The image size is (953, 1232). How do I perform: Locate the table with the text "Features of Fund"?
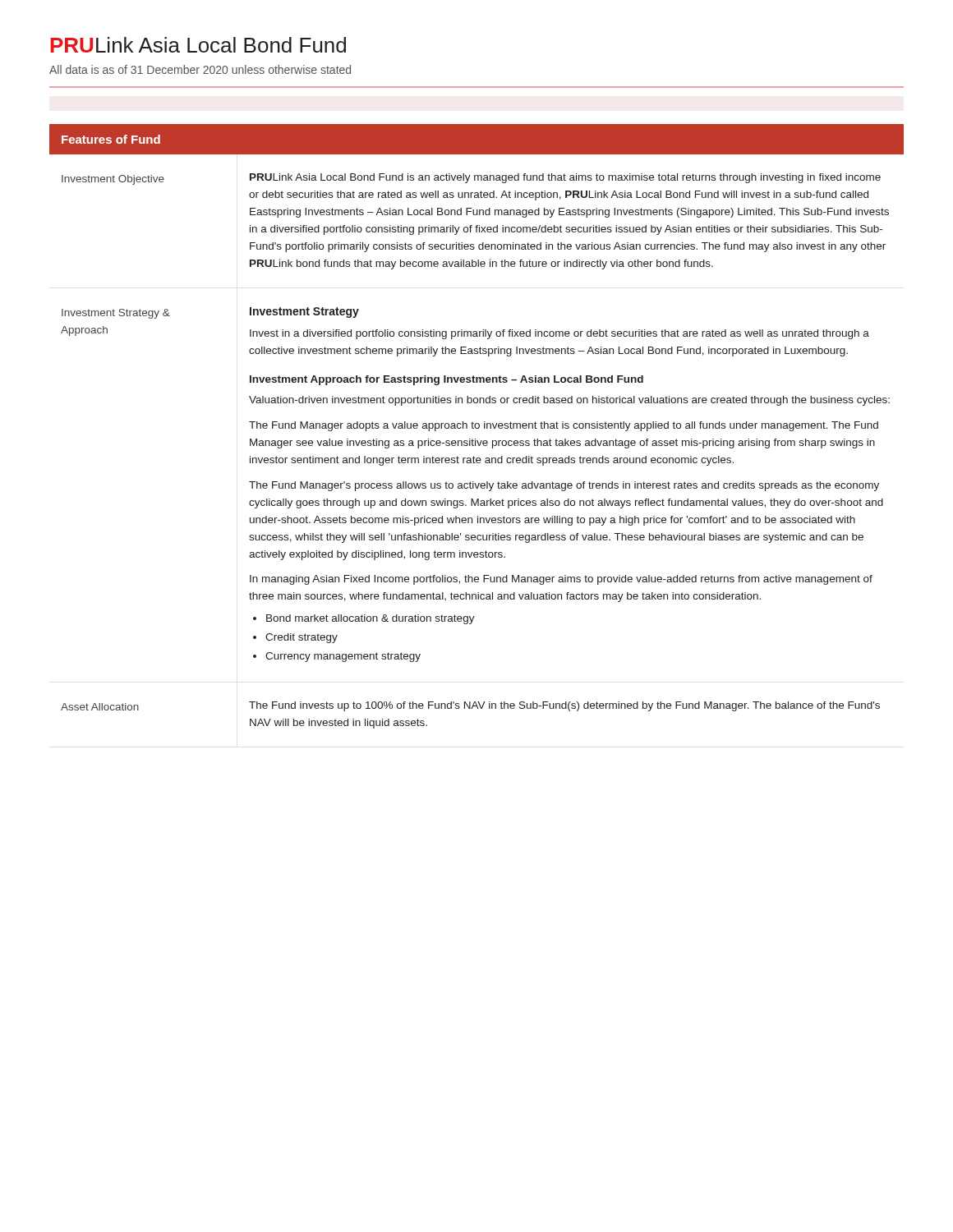(476, 436)
